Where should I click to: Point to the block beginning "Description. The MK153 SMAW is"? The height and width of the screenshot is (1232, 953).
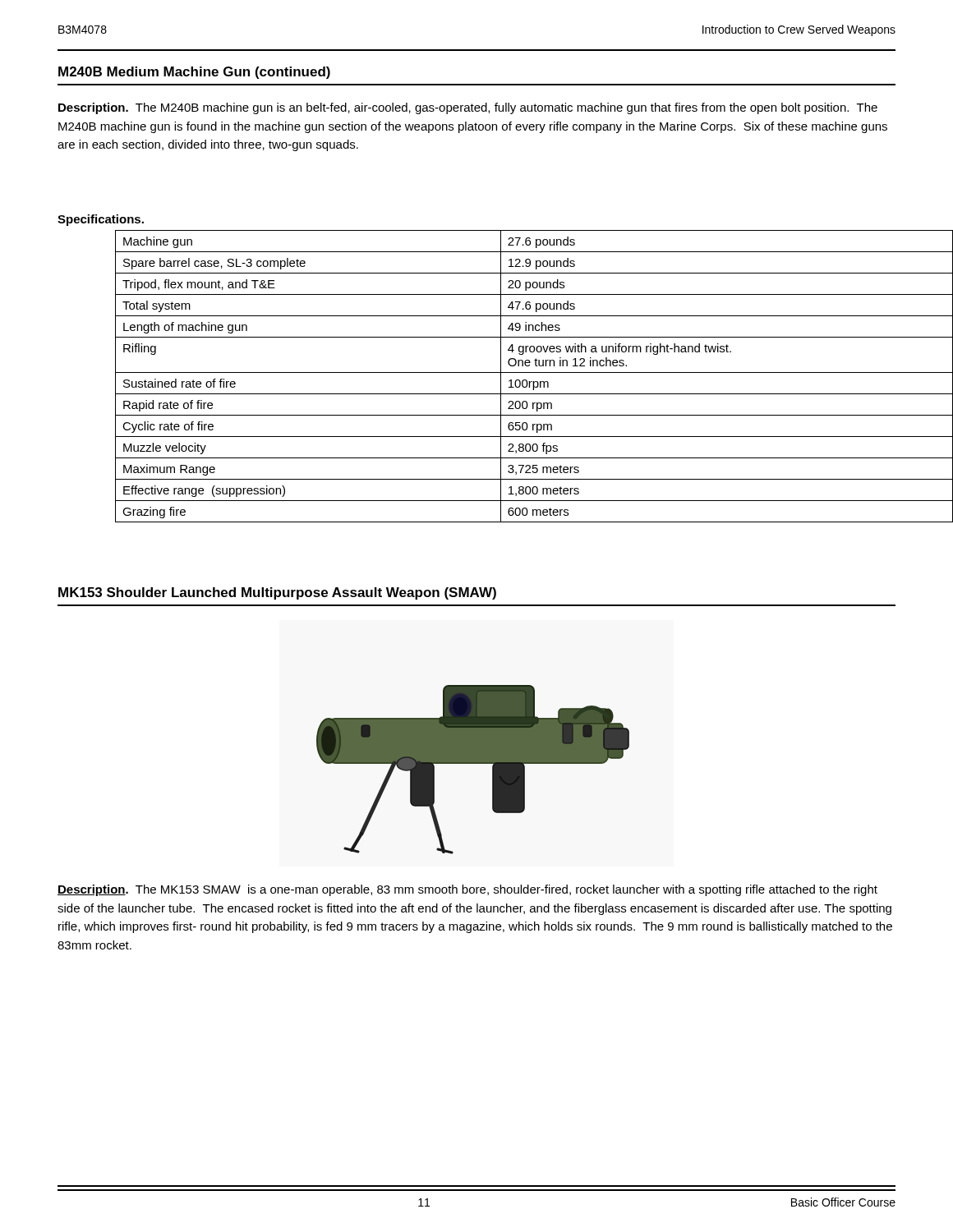(475, 917)
